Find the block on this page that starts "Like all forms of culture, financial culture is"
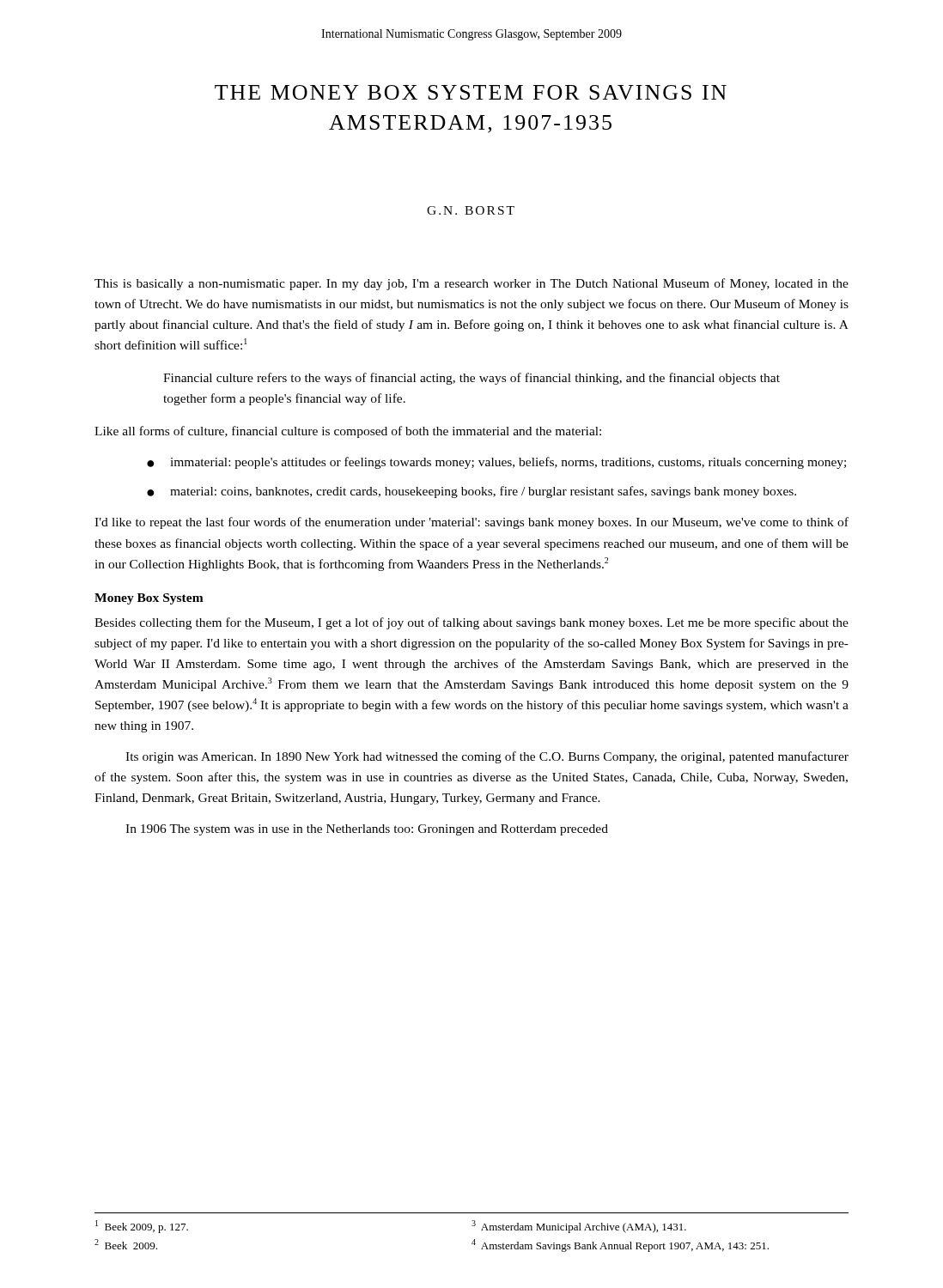The height and width of the screenshot is (1288, 943). tap(472, 431)
